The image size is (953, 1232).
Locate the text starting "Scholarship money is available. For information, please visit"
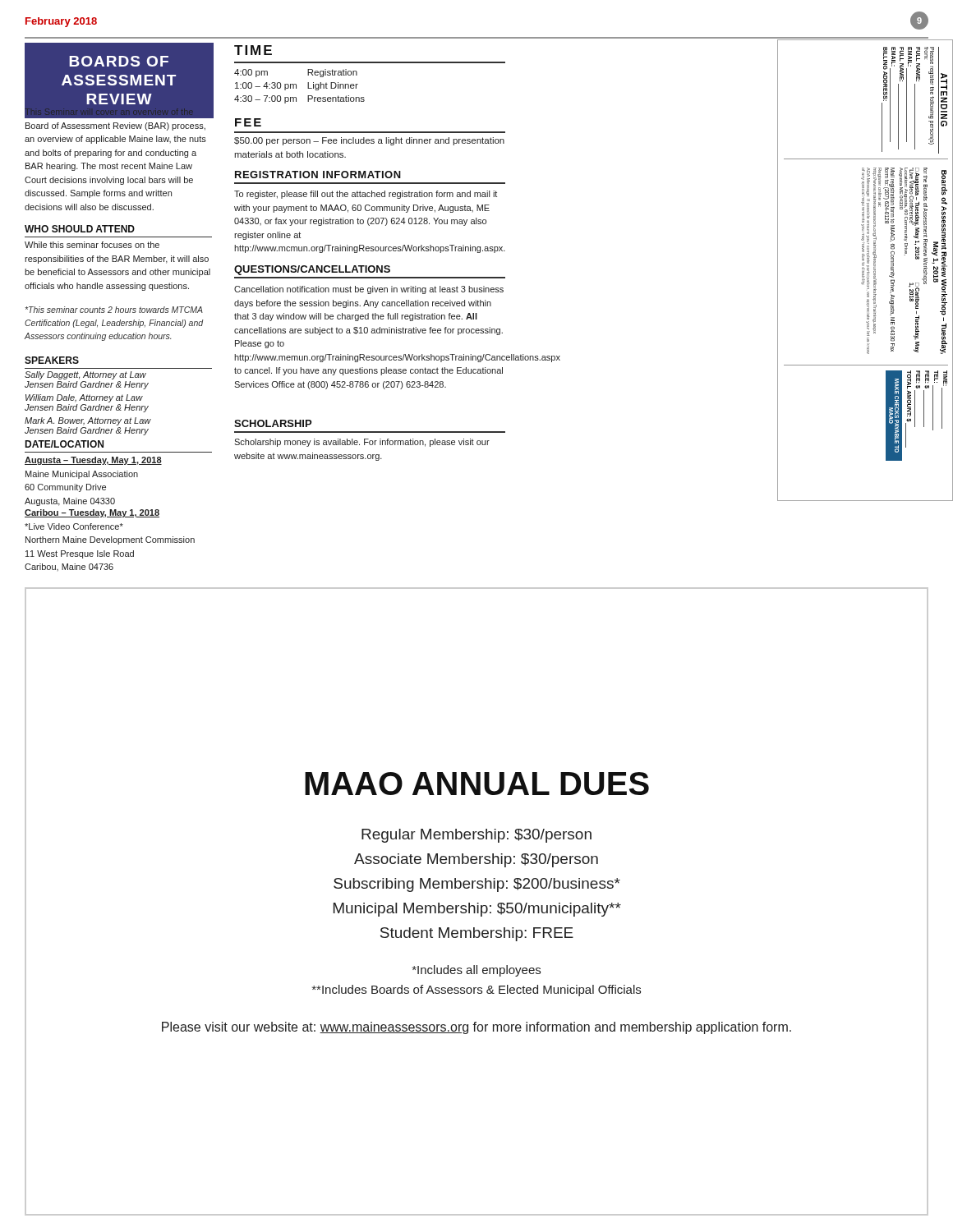pos(362,449)
